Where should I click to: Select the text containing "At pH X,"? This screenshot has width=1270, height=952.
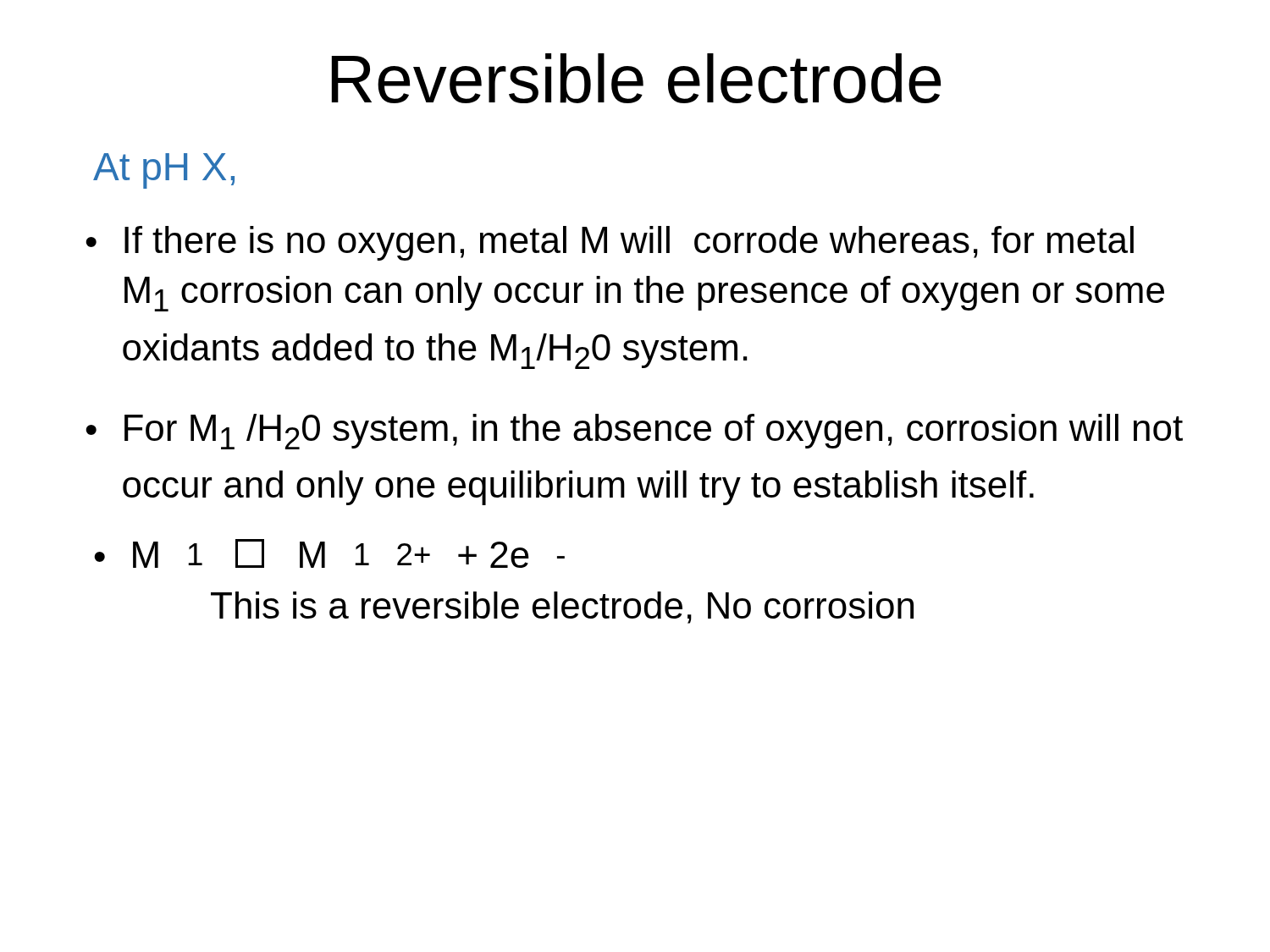coord(166,167)
